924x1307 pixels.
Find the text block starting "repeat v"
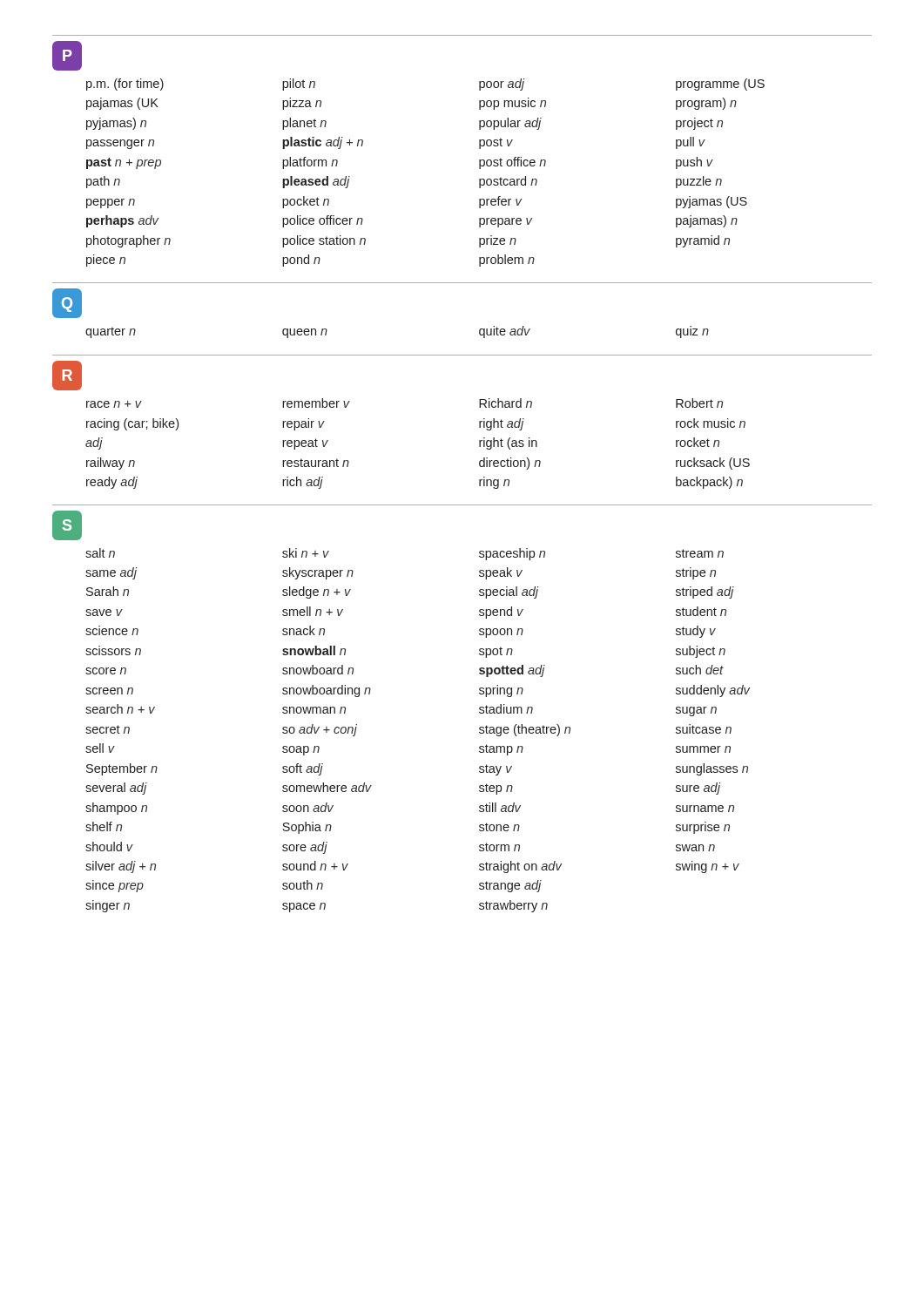305,443
